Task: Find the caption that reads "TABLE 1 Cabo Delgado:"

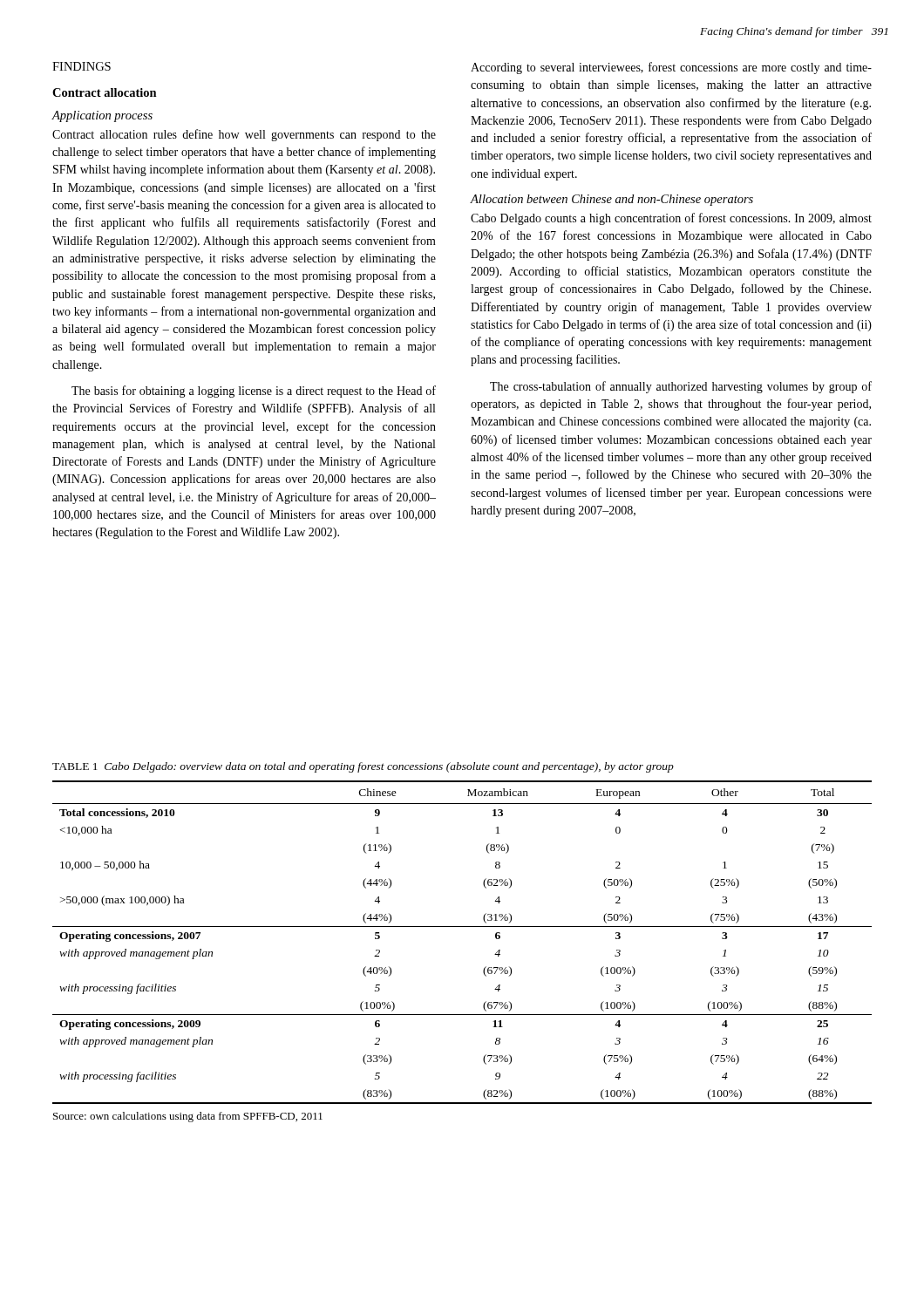Action: pyautogui.click(x=363, y=766)
